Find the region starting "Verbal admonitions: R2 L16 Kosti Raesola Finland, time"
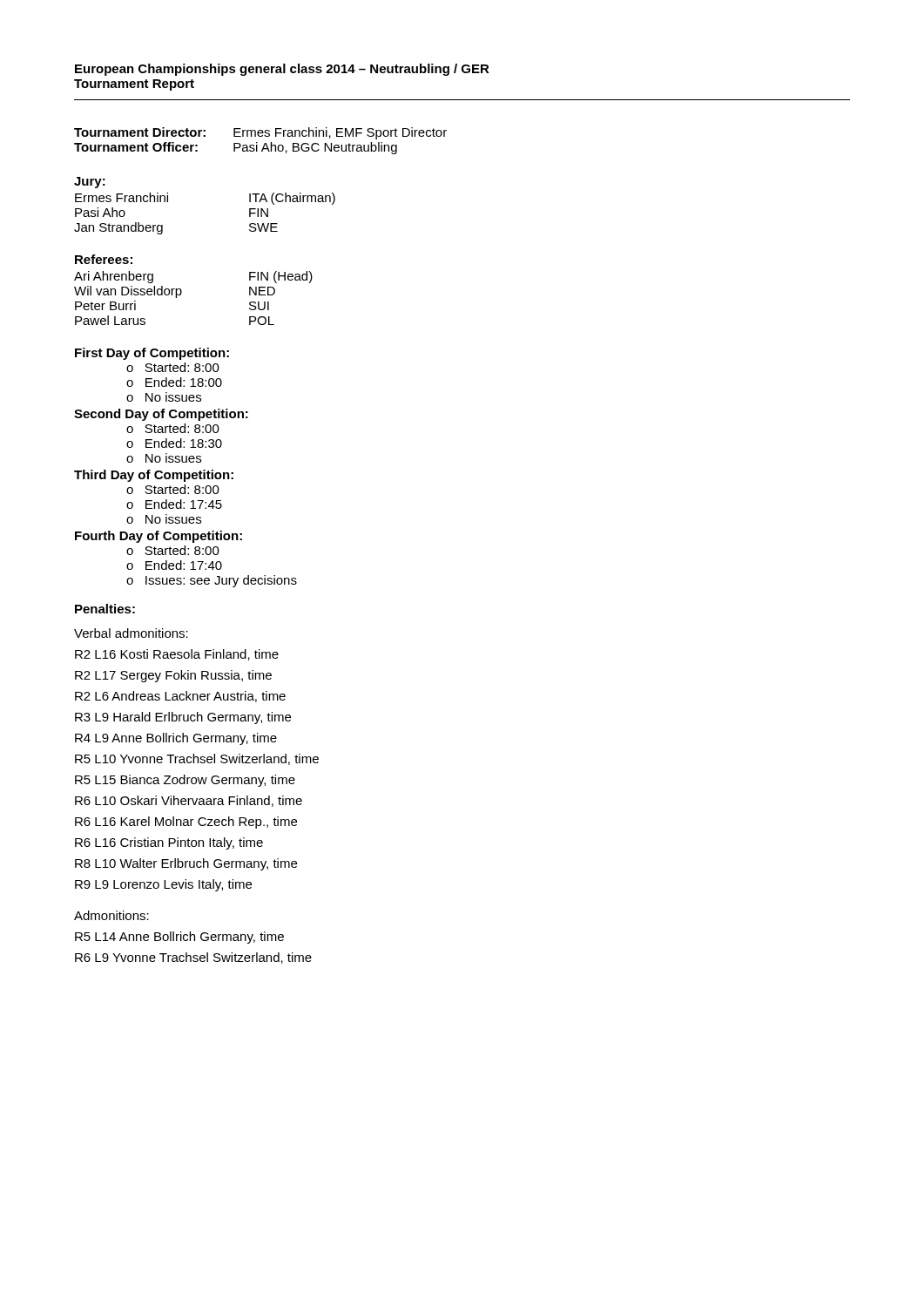 [197, 759]
